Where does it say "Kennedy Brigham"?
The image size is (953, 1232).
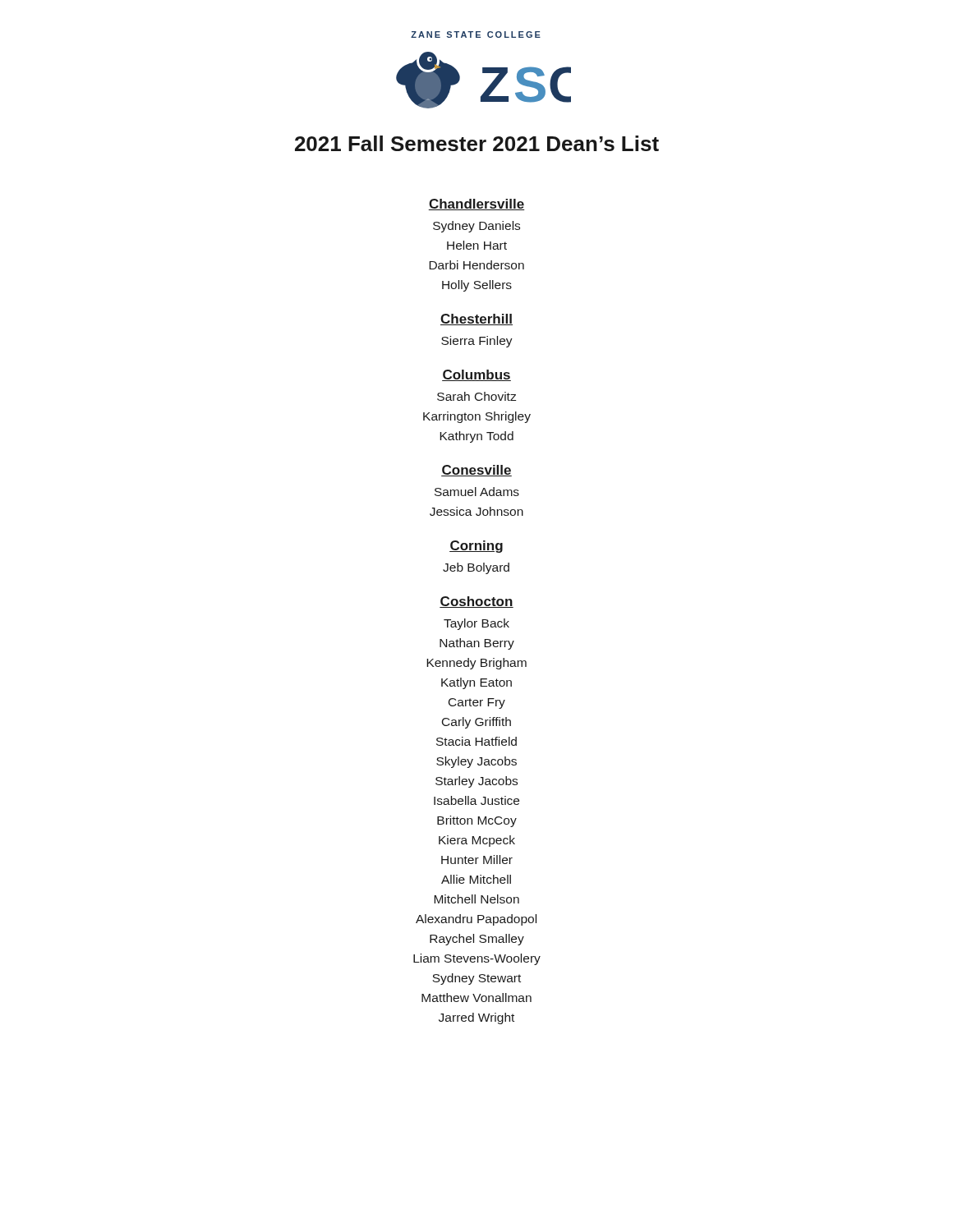coord(476,663)
